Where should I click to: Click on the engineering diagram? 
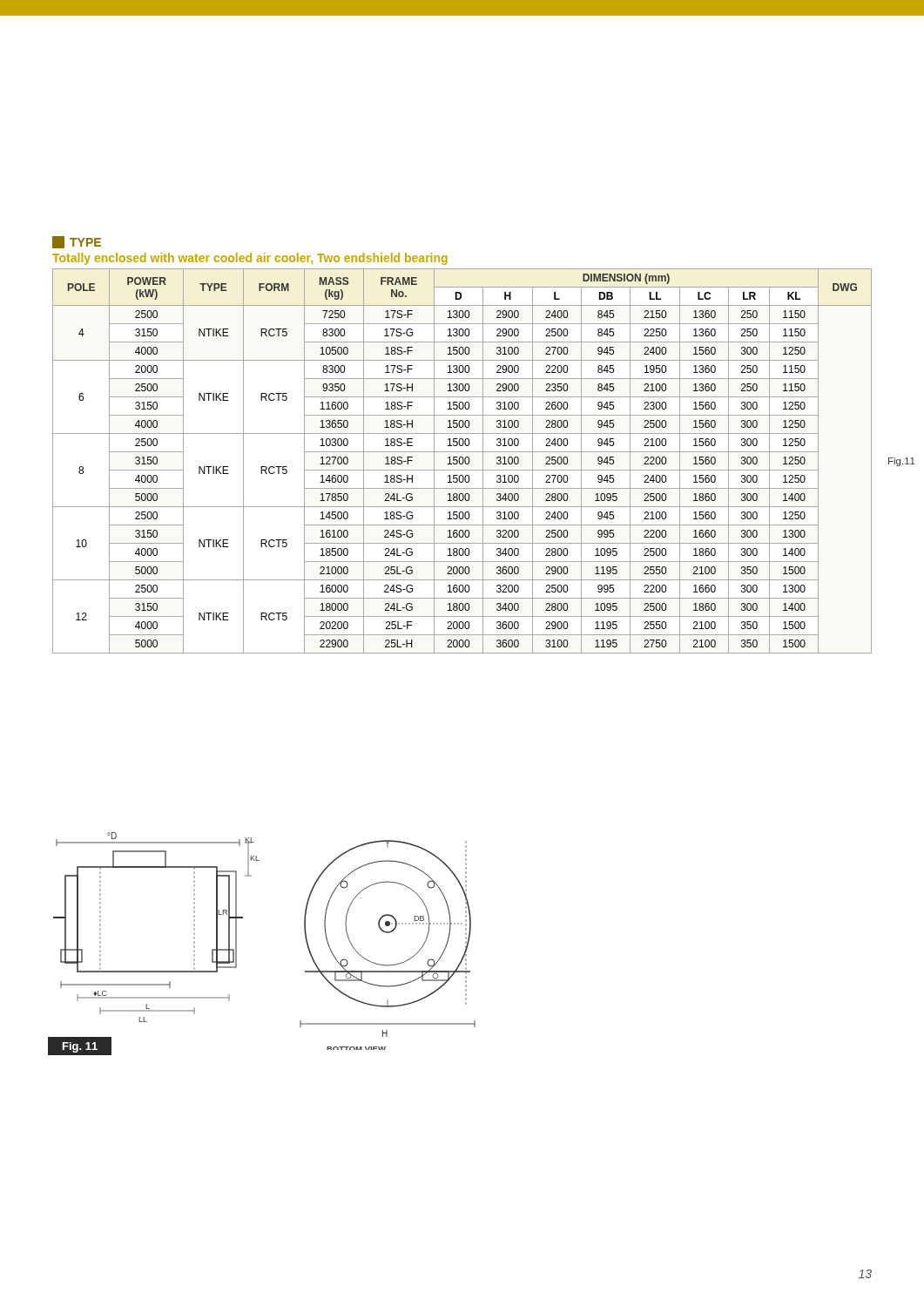click(x=292, y=915)
